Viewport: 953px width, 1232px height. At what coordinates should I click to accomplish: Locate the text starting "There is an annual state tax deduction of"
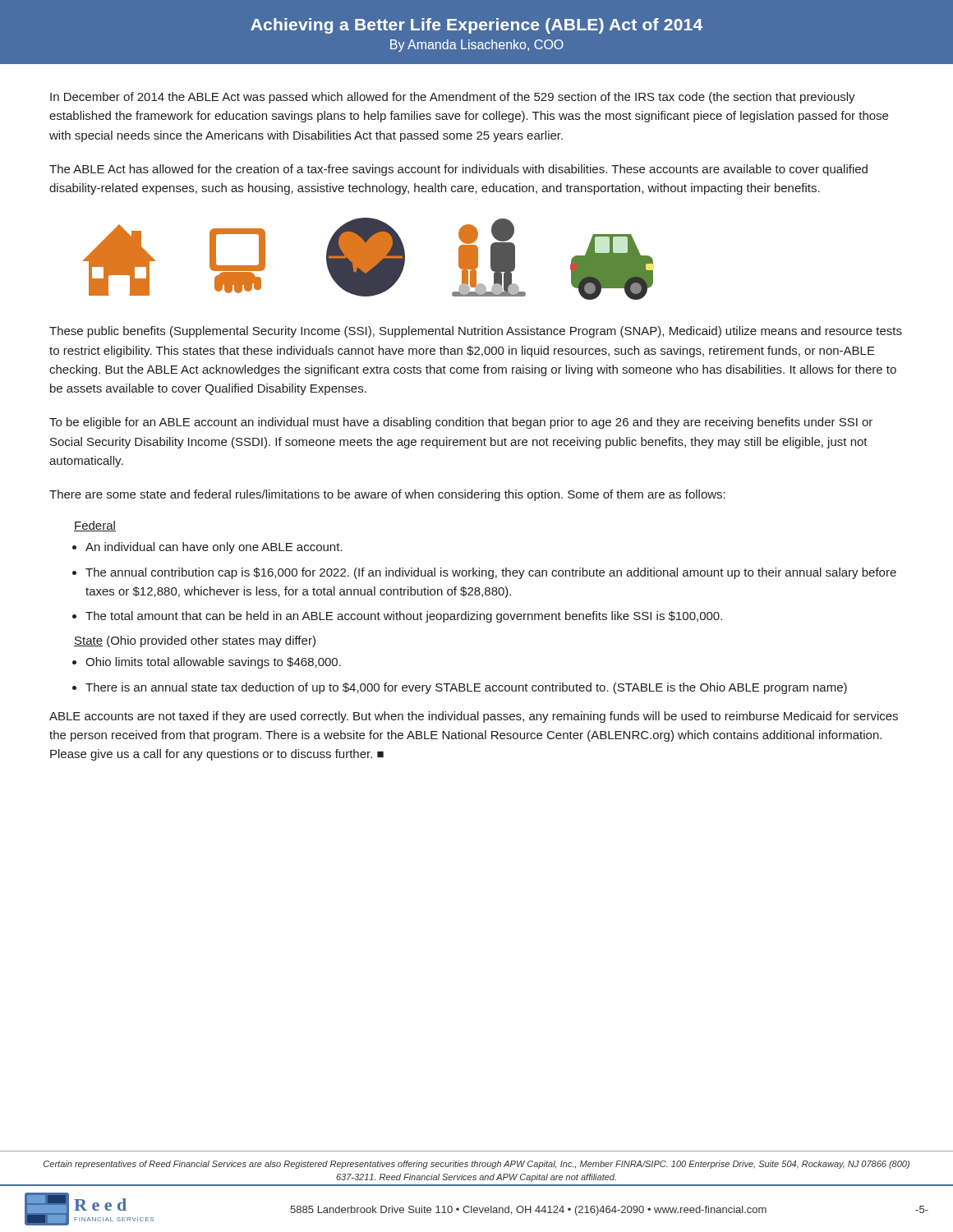(x=466, y=687)
